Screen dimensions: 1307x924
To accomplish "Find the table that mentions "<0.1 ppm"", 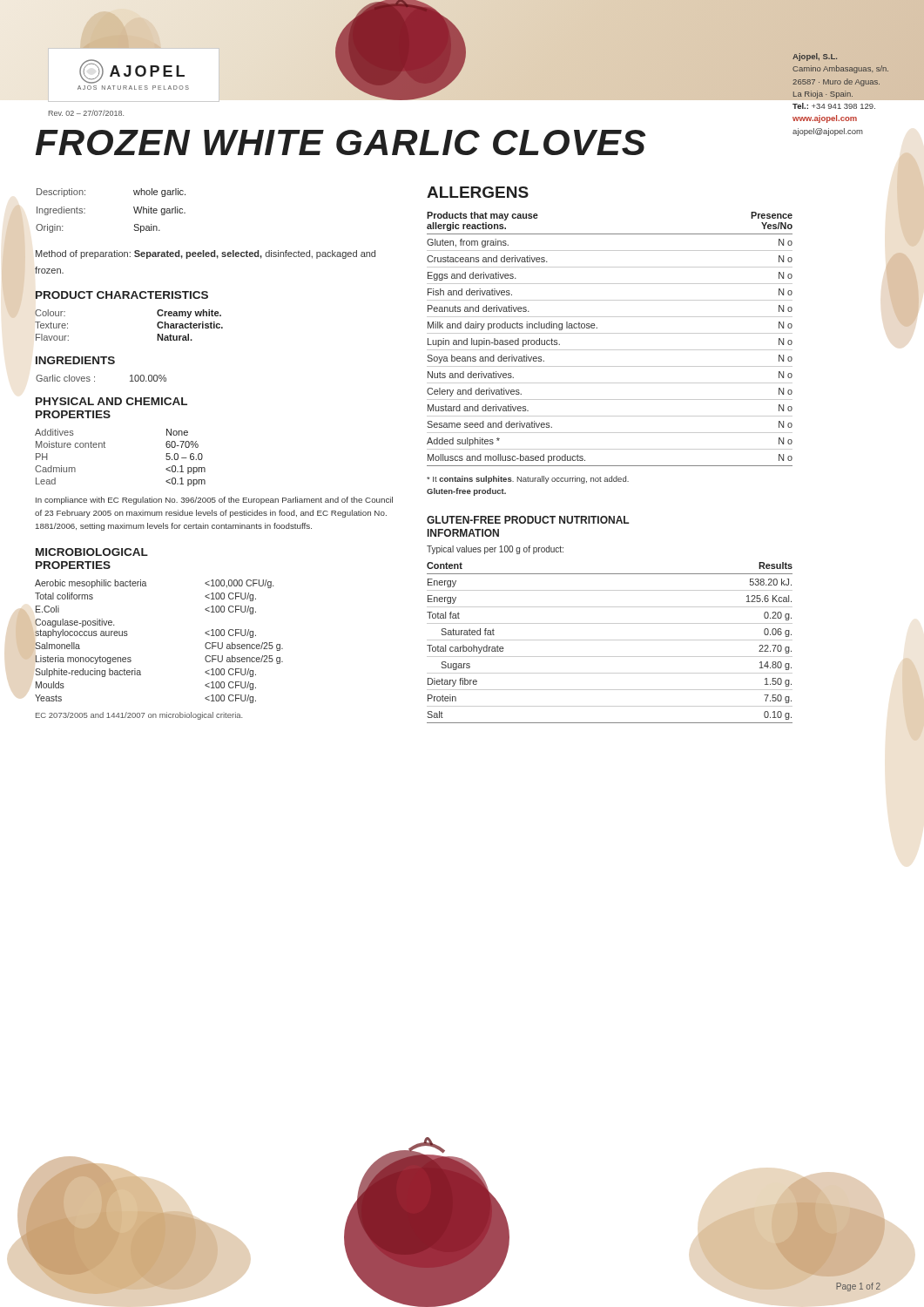I will pyautogui.click(x=218, y=457).
